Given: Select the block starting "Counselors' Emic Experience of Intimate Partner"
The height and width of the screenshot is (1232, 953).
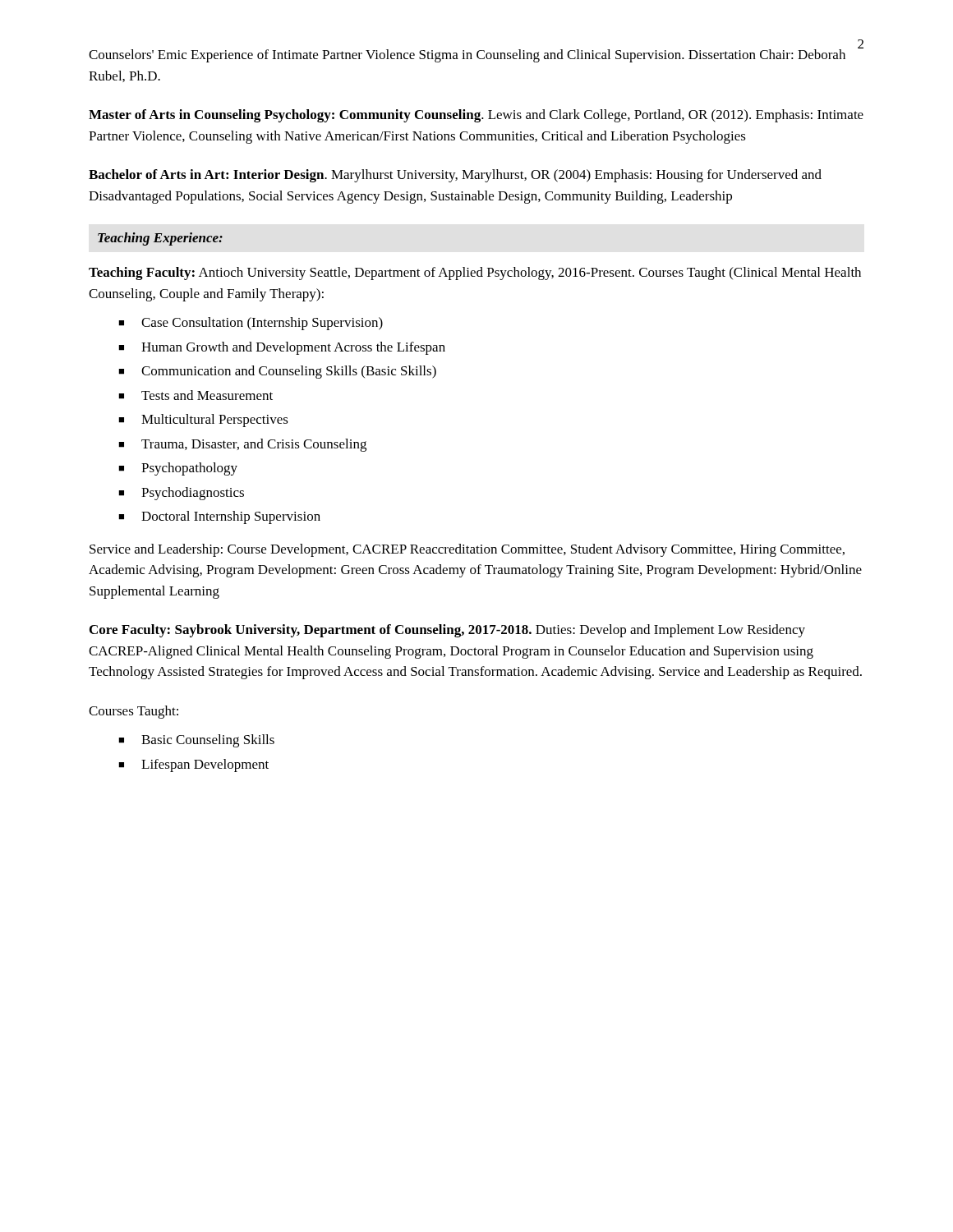Looking at the screenshot, I should pos(467,65).
